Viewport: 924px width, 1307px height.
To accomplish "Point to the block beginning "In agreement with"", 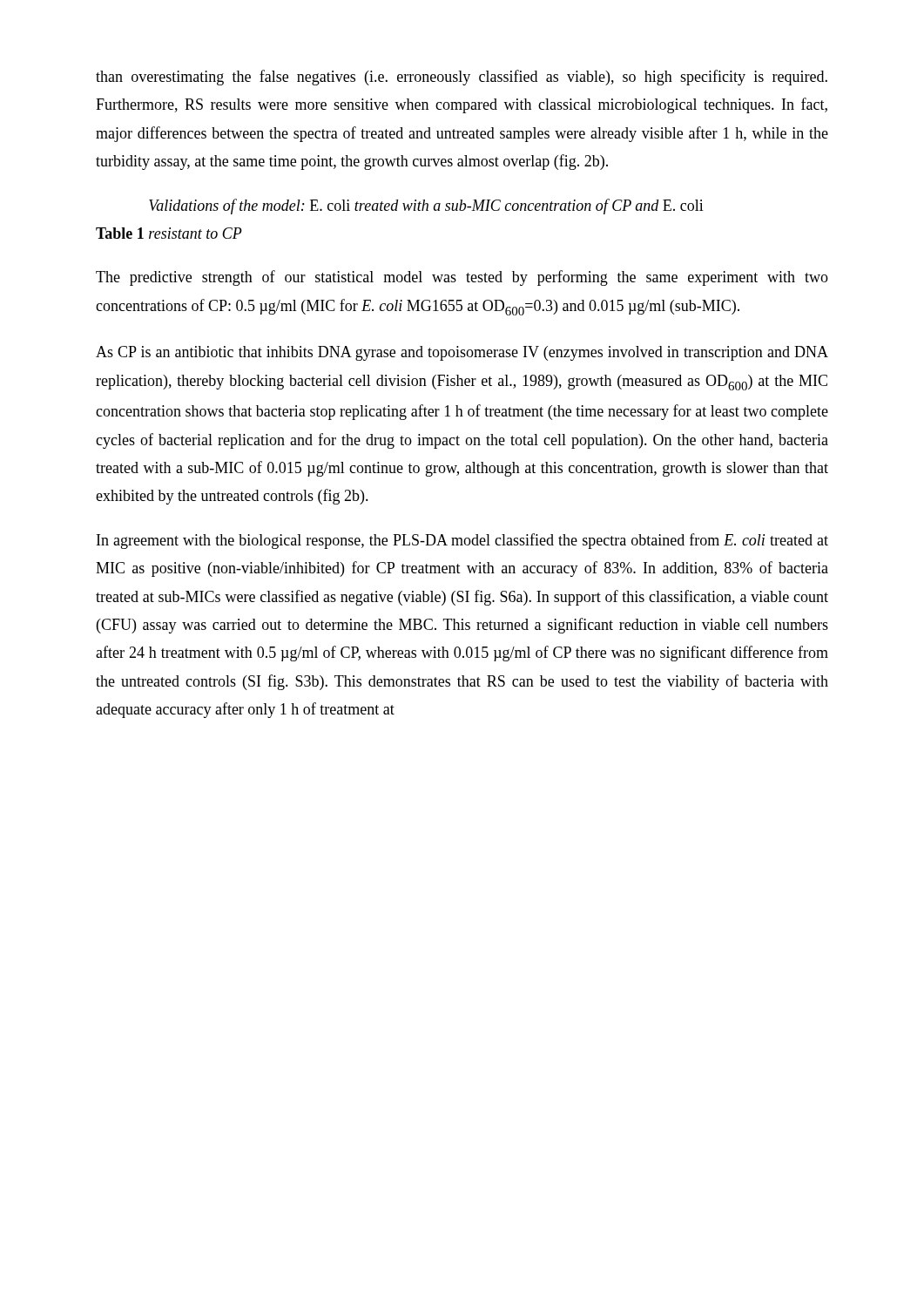I will point(462,625).
